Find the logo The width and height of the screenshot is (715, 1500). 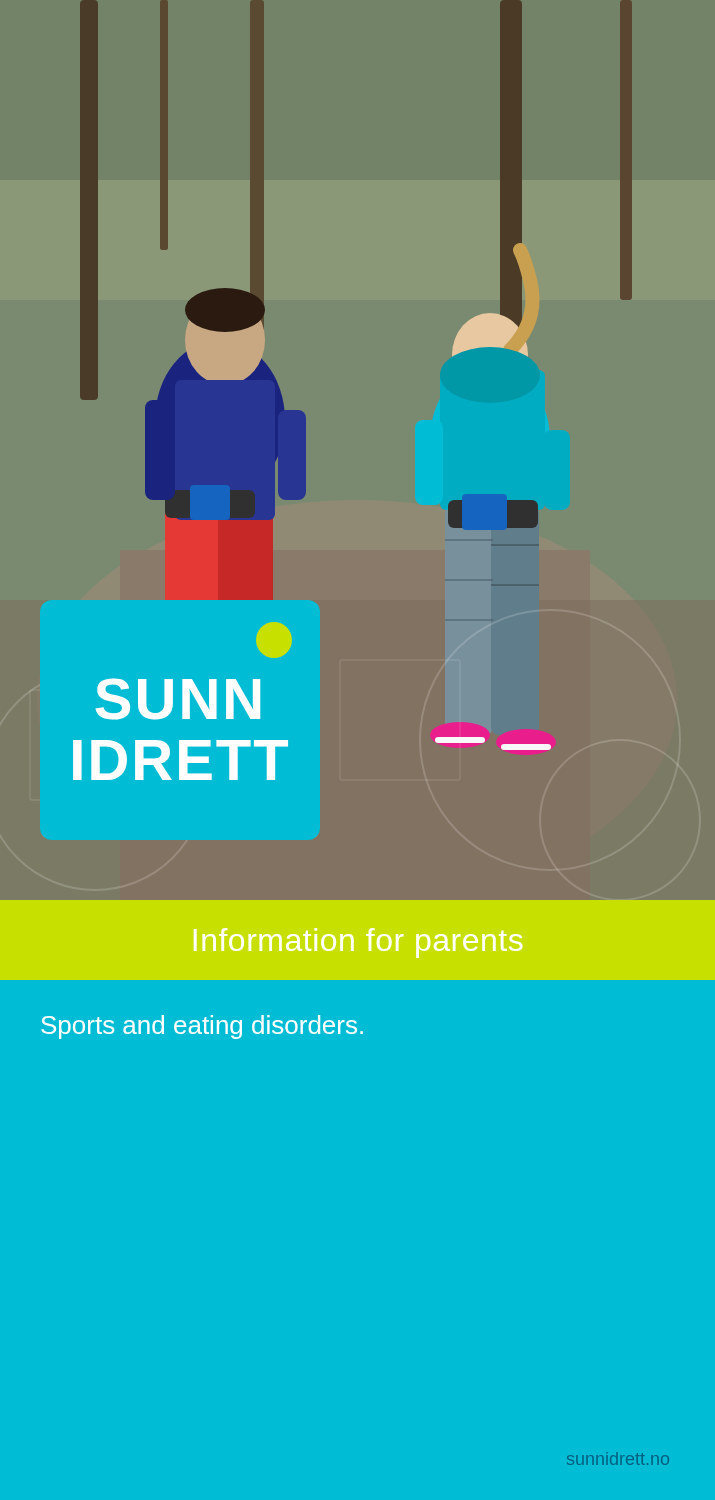tap(180, 720)
